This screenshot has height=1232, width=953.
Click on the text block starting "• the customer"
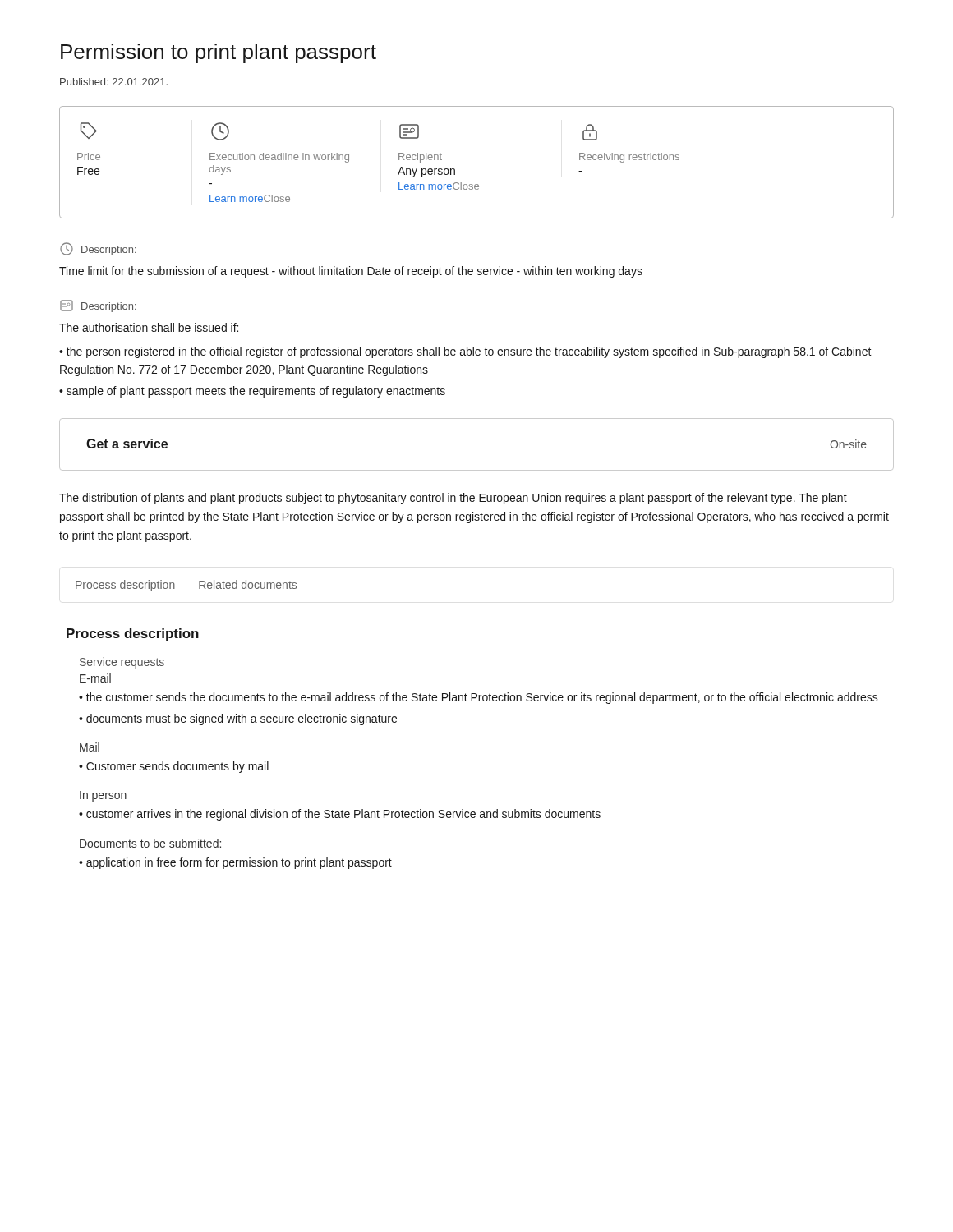point(486,698)
